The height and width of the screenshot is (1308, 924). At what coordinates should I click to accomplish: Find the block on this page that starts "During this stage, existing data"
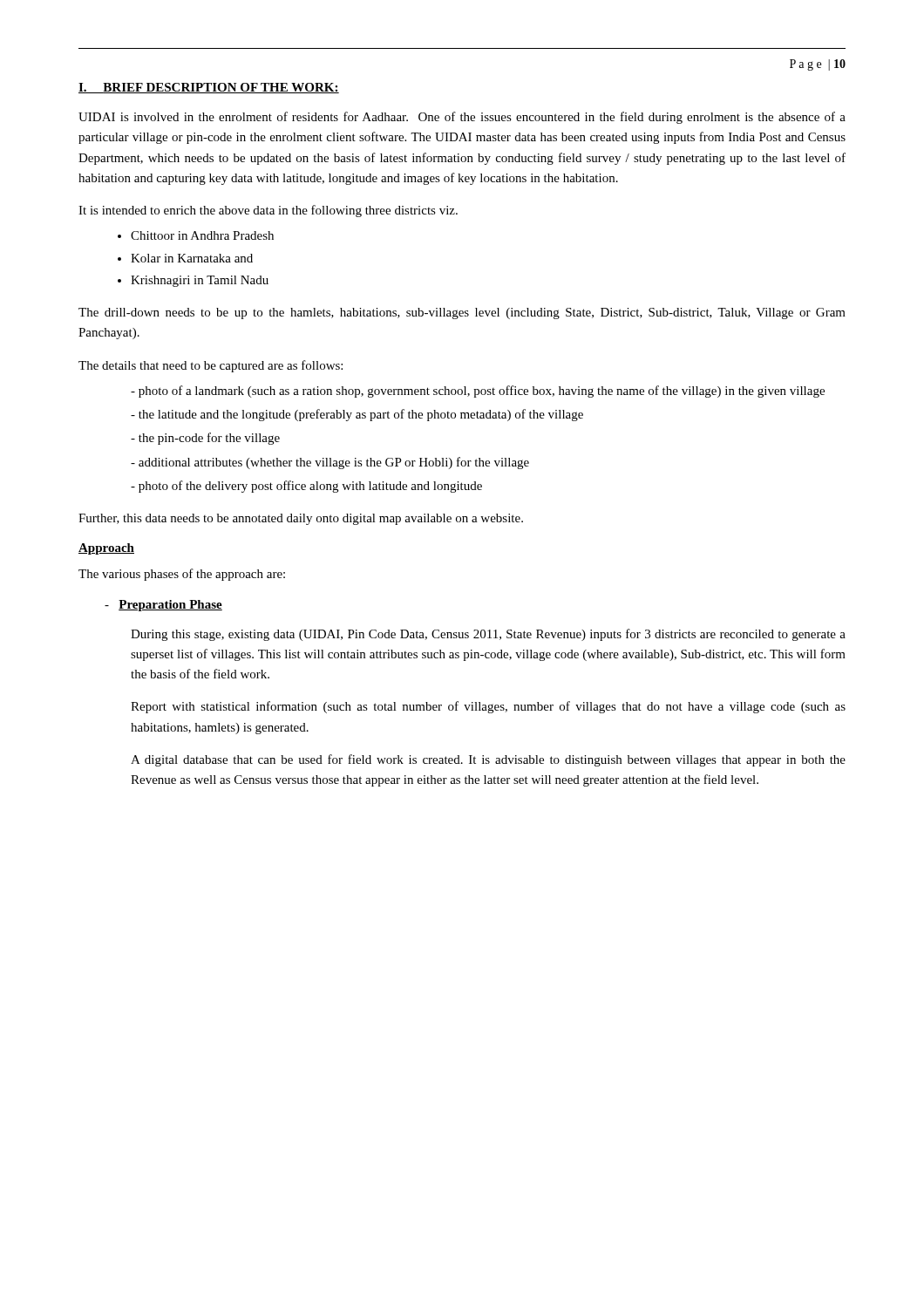click(x=488, y=654)
